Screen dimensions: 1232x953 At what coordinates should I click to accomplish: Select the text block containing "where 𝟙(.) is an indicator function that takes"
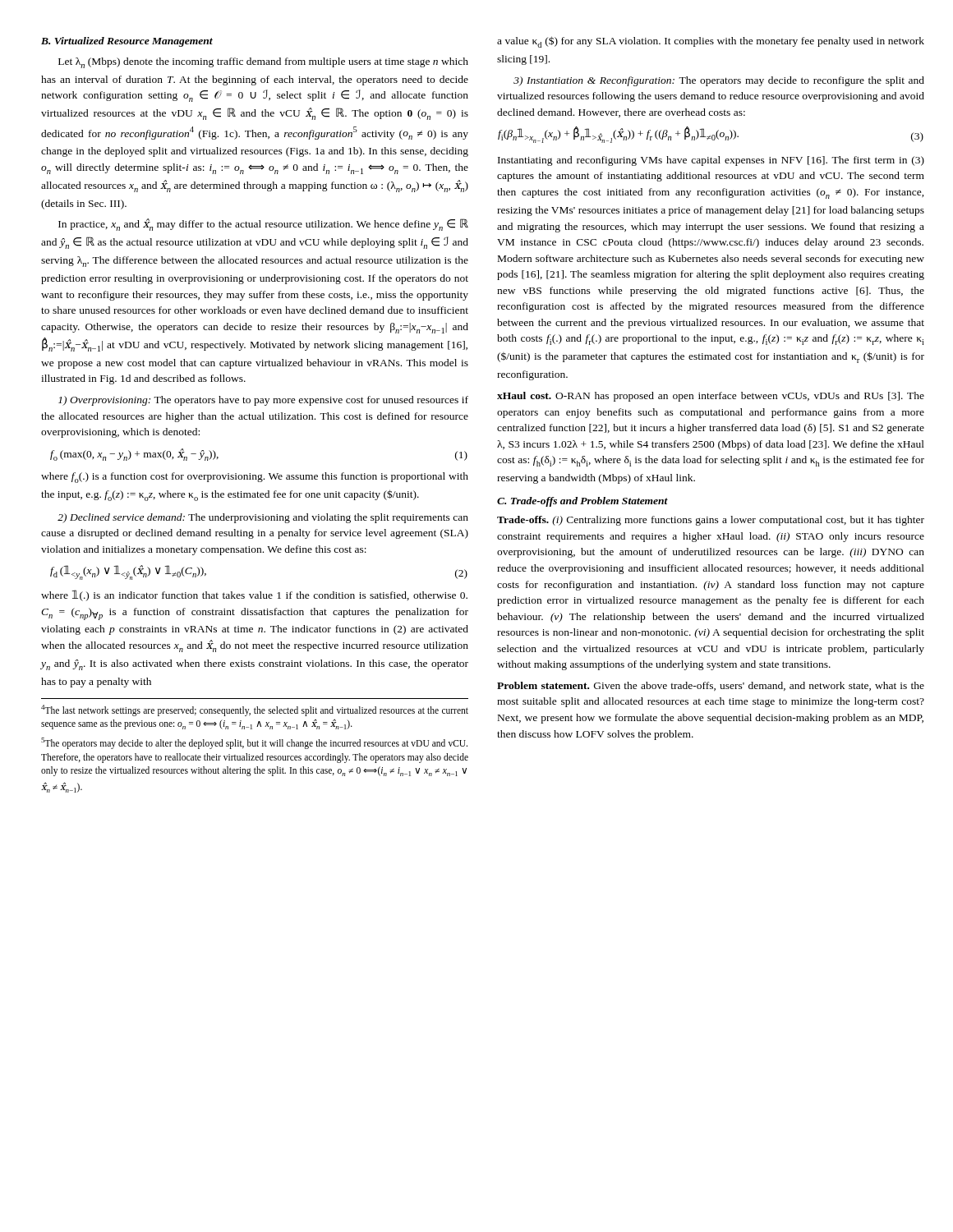(255, 638)
